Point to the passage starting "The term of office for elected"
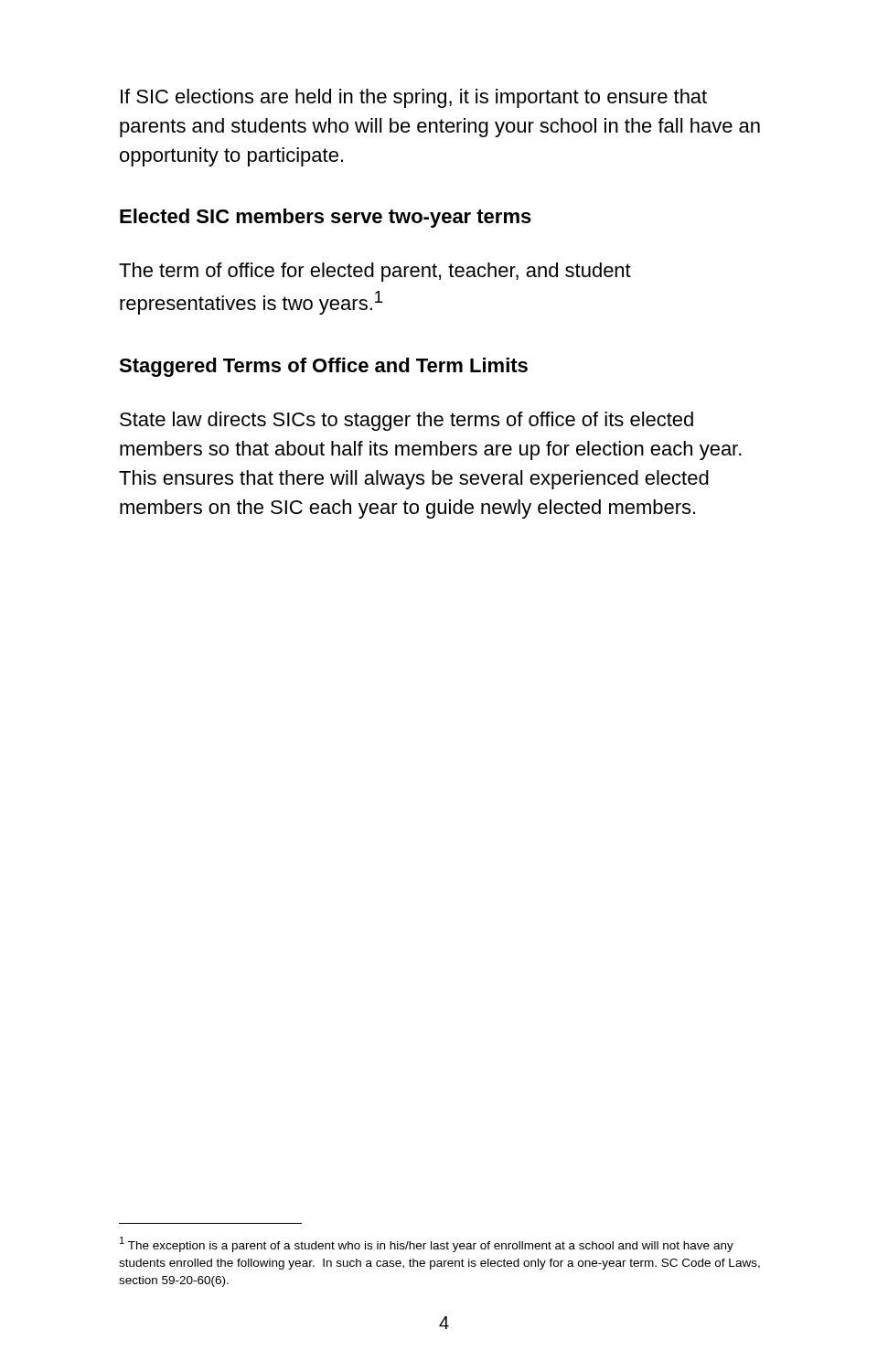 [x=375, y=287]
